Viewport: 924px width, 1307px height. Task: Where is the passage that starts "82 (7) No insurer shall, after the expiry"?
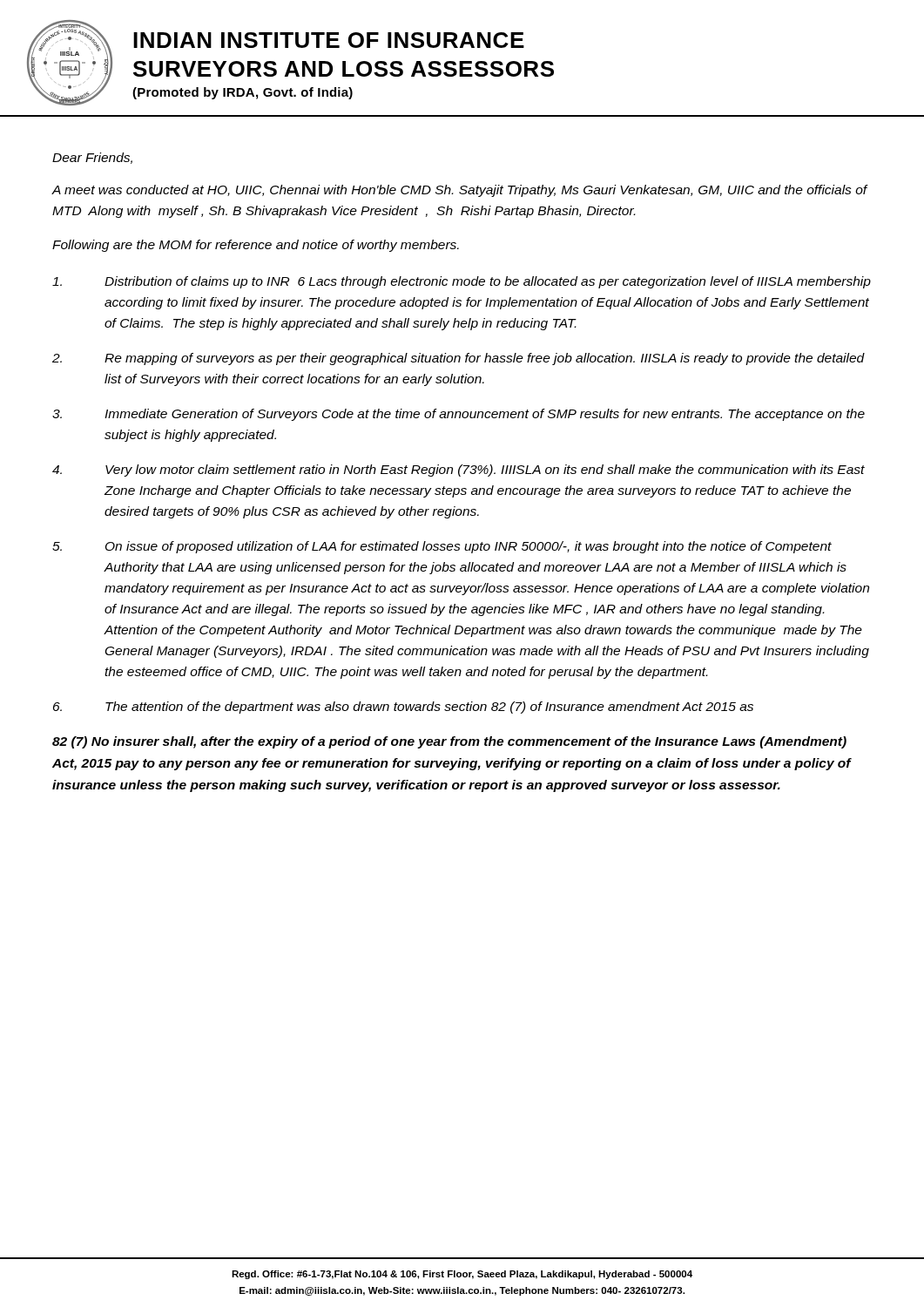click(462, 764)
